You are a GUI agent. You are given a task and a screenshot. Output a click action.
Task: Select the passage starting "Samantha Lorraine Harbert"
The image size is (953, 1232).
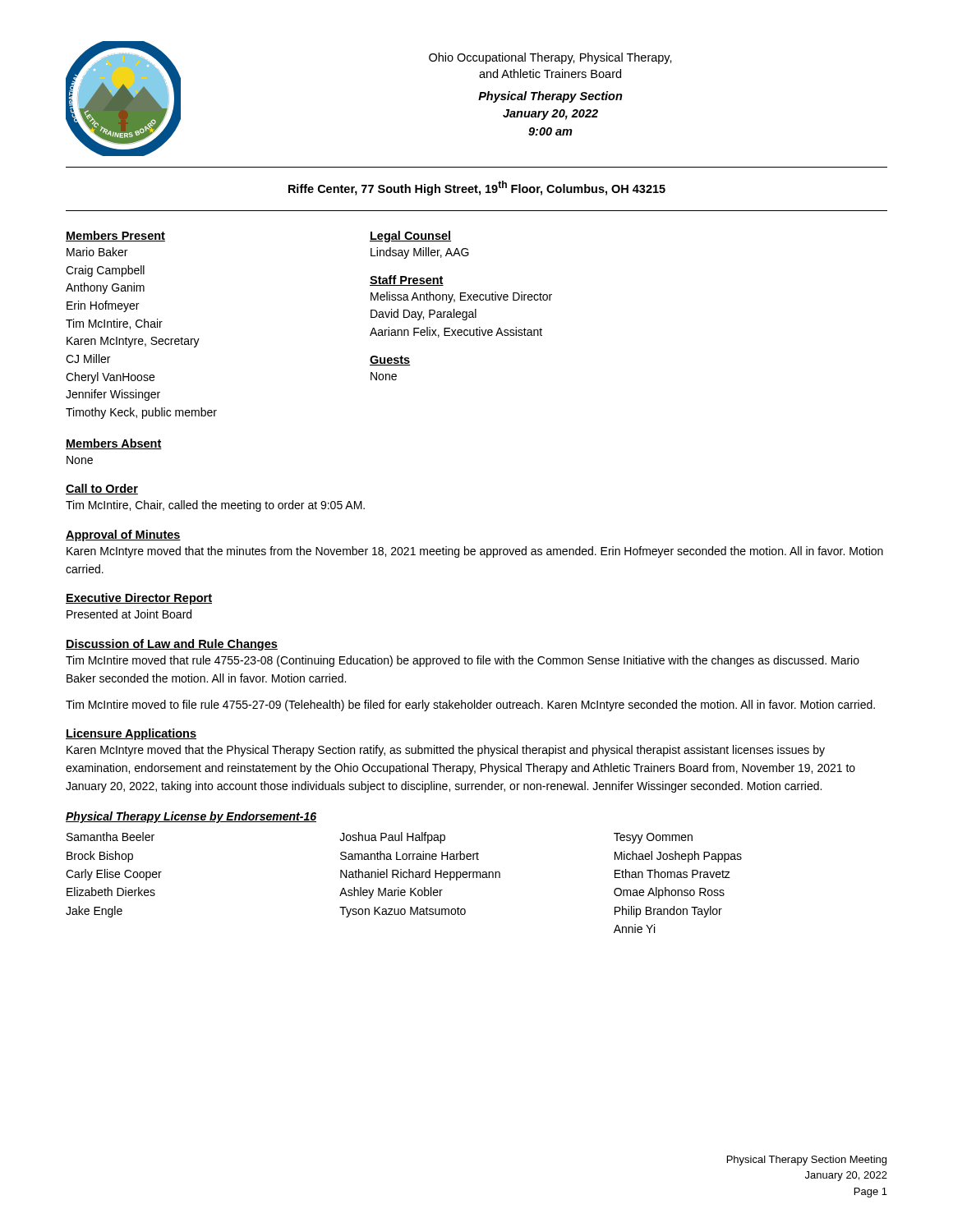pos(409,856)
